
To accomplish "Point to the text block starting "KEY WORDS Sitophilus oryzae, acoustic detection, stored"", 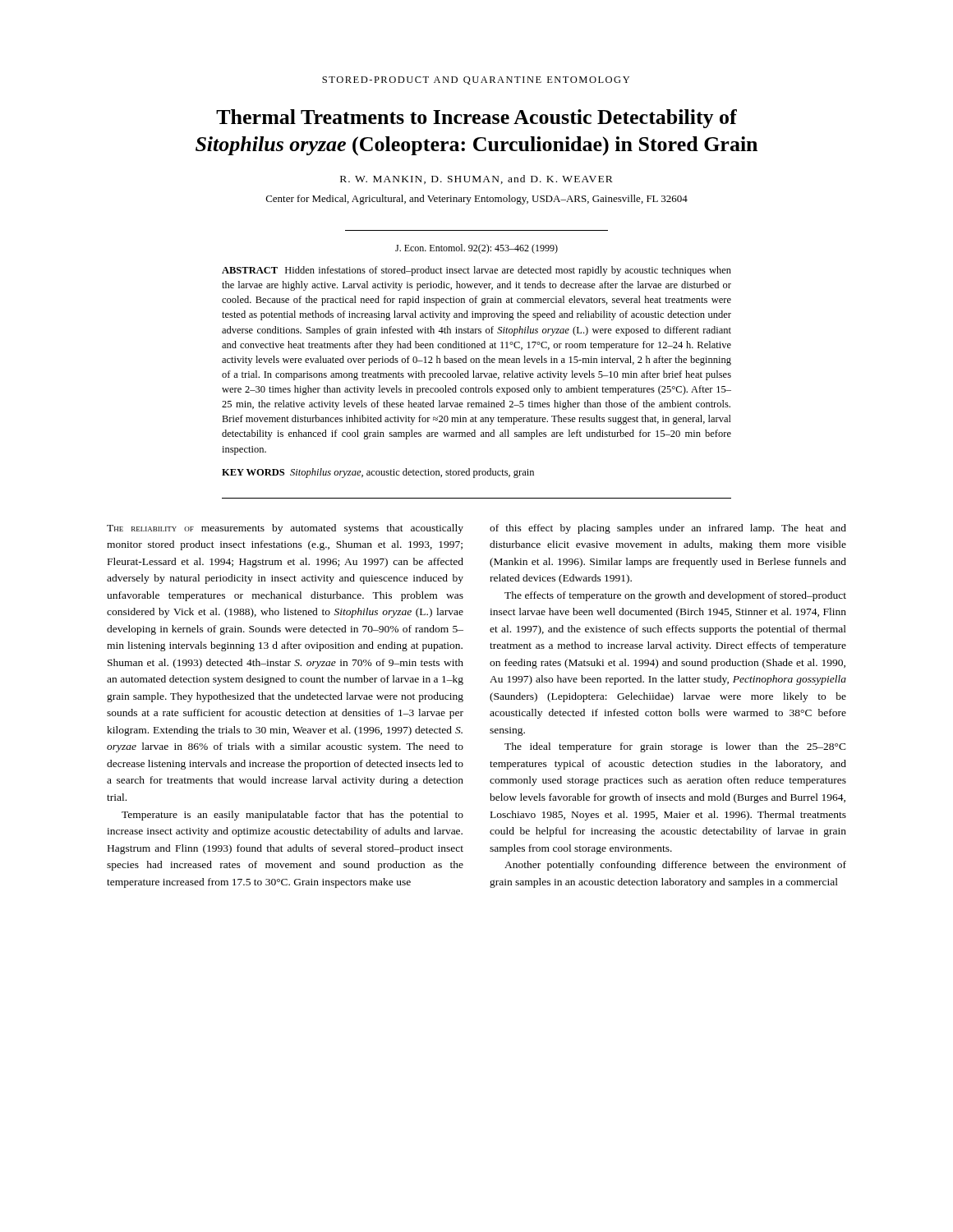I will point(378,472).
